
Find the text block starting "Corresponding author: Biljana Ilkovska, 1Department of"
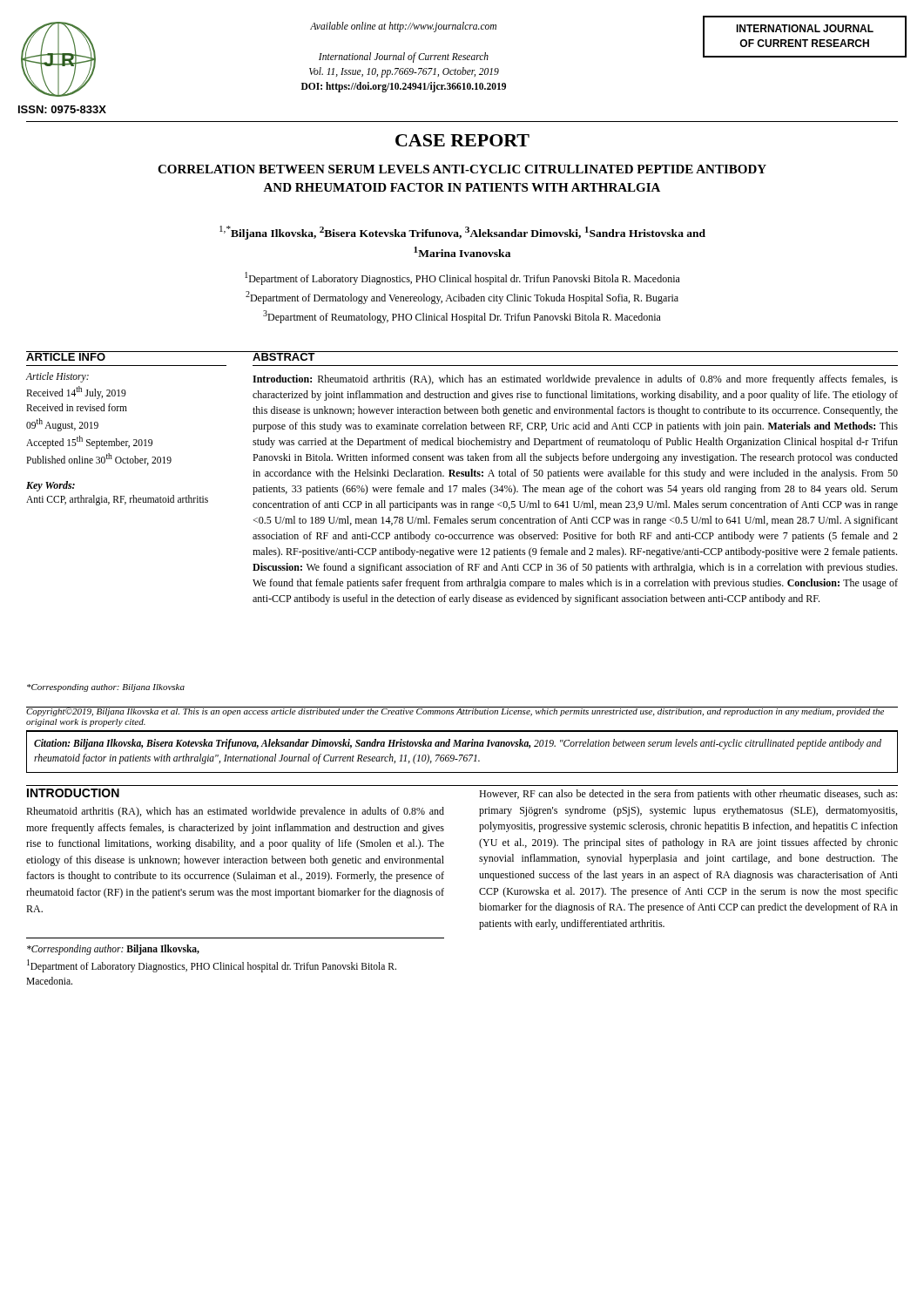[x=212, y=965]
